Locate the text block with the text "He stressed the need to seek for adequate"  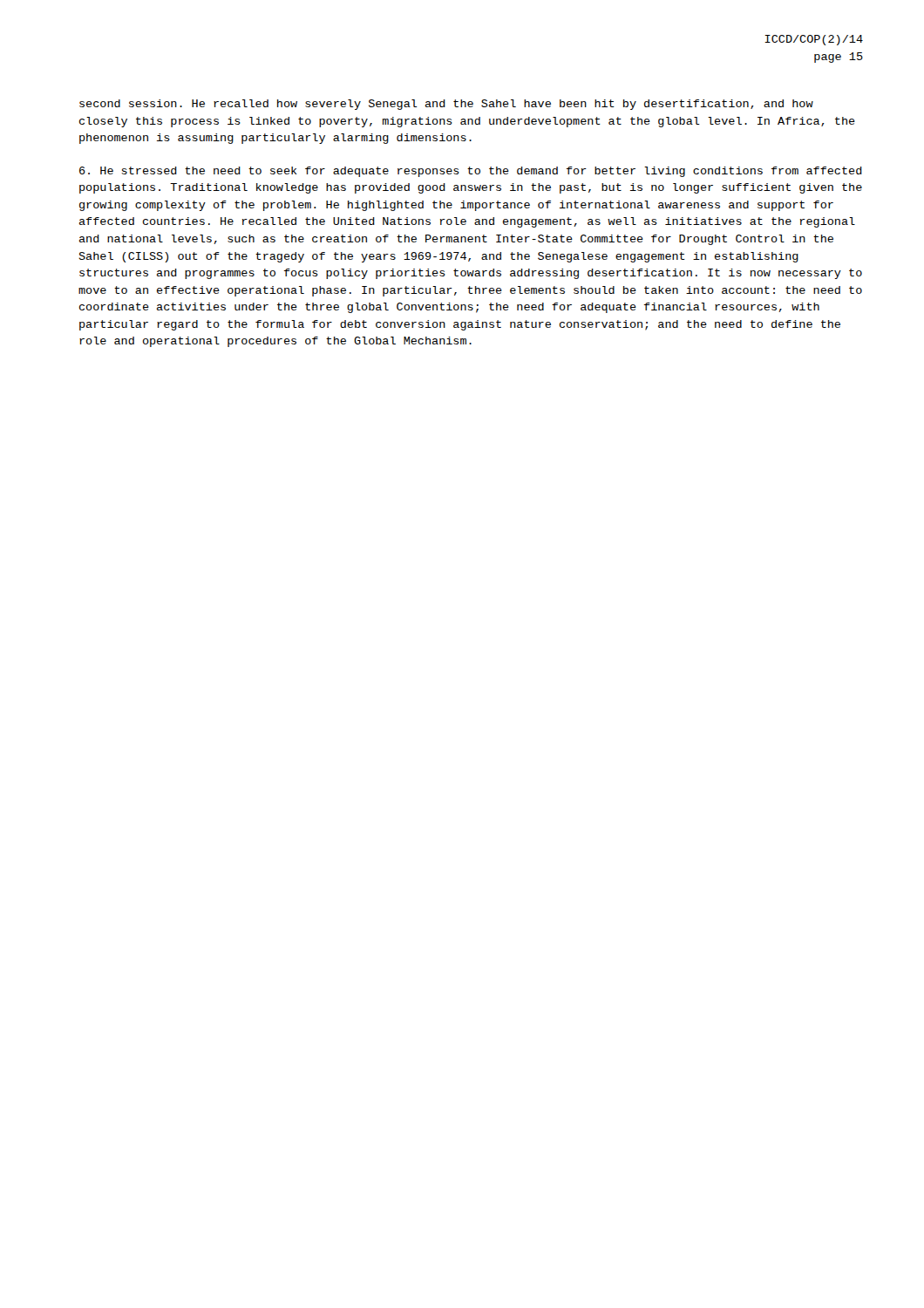(471, 257)
